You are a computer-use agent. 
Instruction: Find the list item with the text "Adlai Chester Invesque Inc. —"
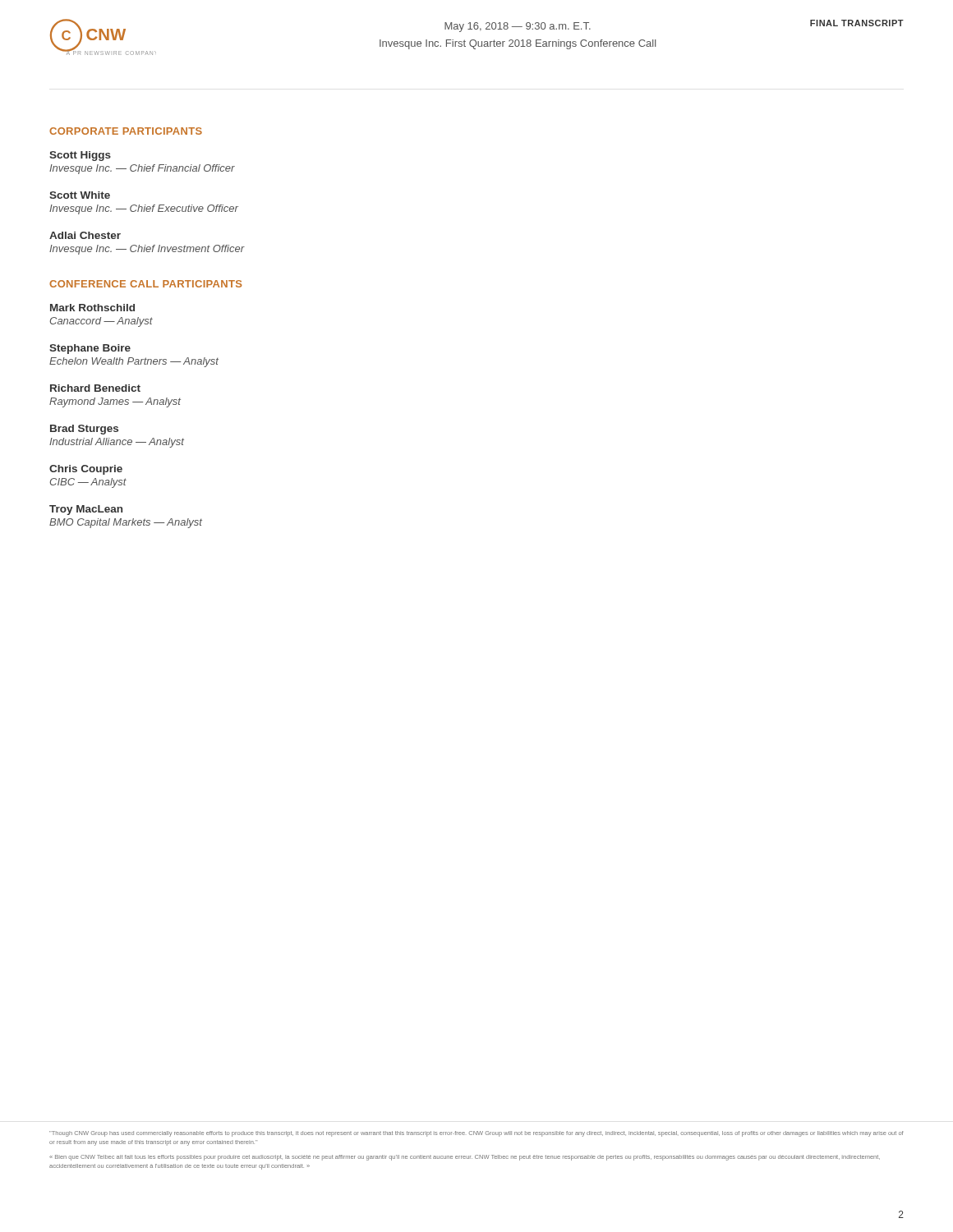[85, 235]
